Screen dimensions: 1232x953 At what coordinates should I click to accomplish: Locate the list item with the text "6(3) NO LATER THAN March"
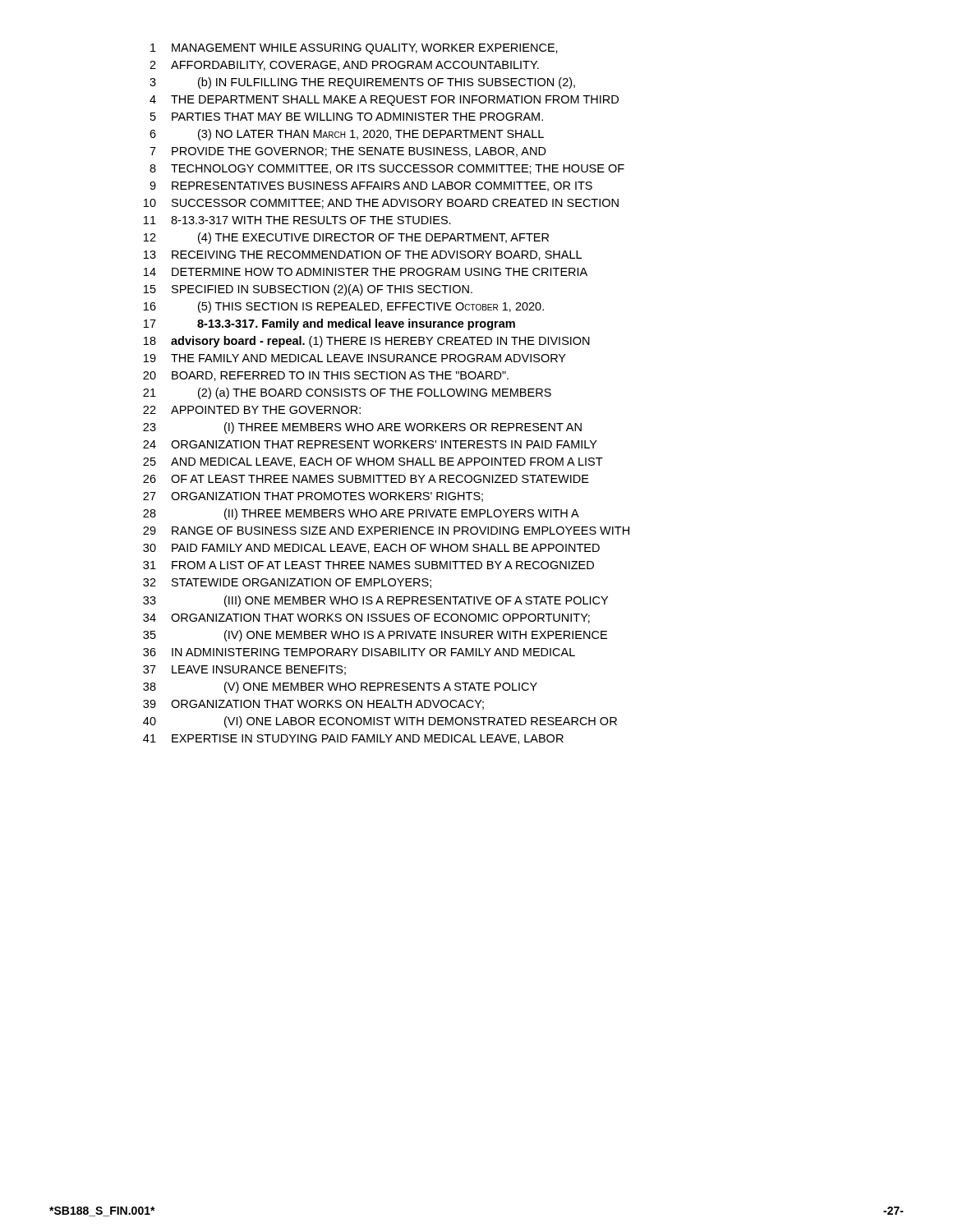[x=504, y=134]
